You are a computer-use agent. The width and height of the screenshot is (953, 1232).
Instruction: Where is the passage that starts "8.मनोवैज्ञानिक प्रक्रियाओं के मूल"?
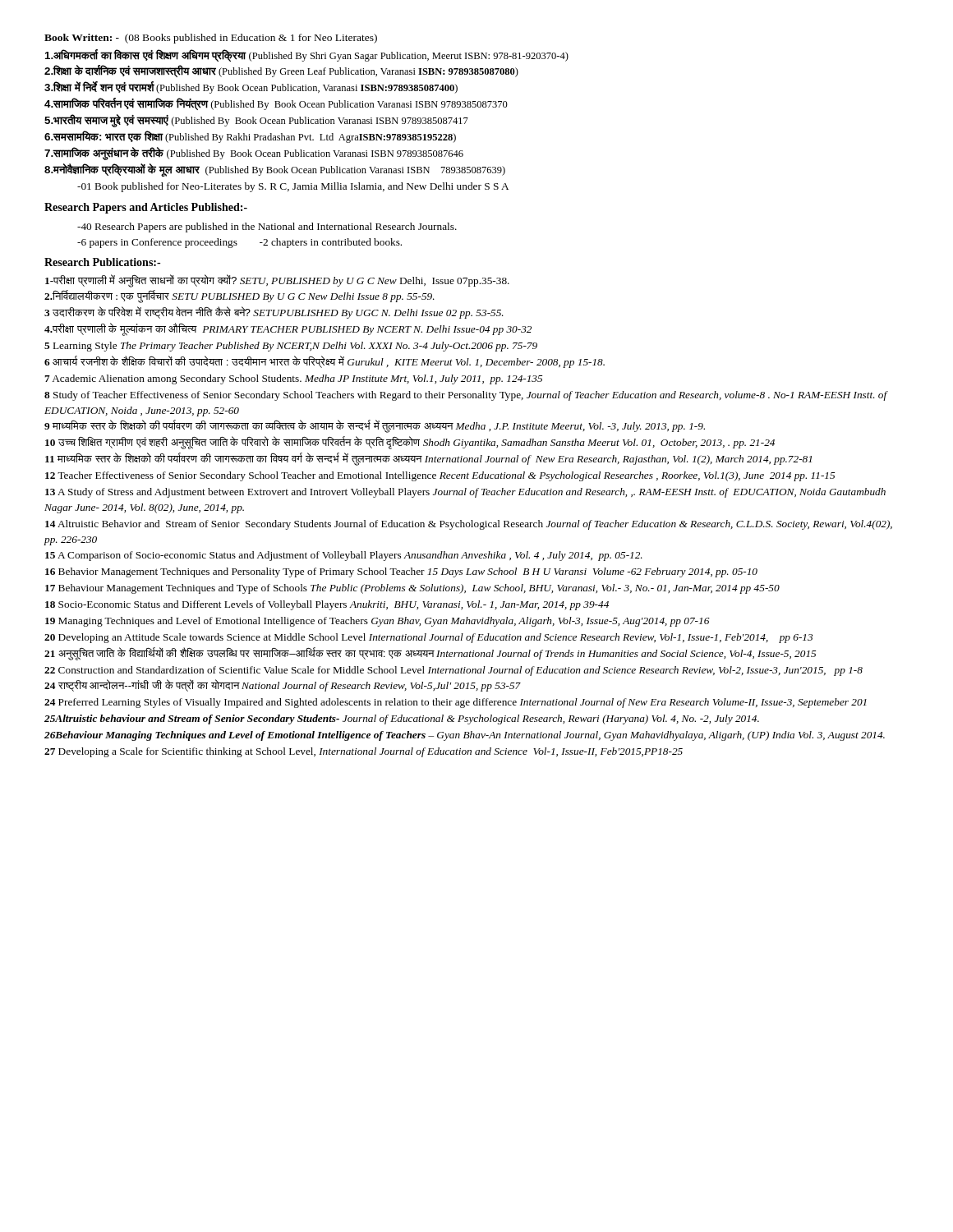[275, 169]
